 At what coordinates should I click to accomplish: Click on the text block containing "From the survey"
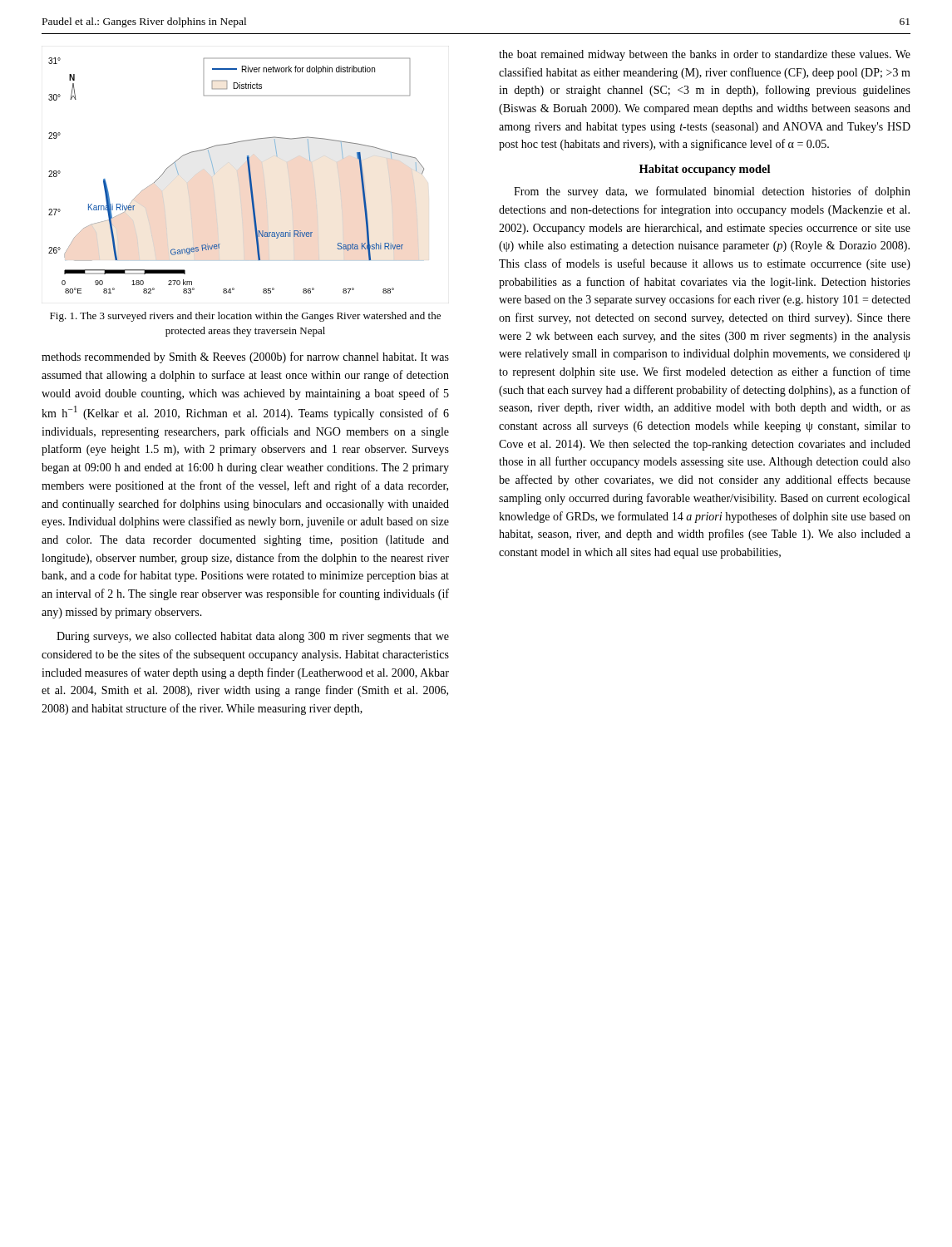point(705,372)
